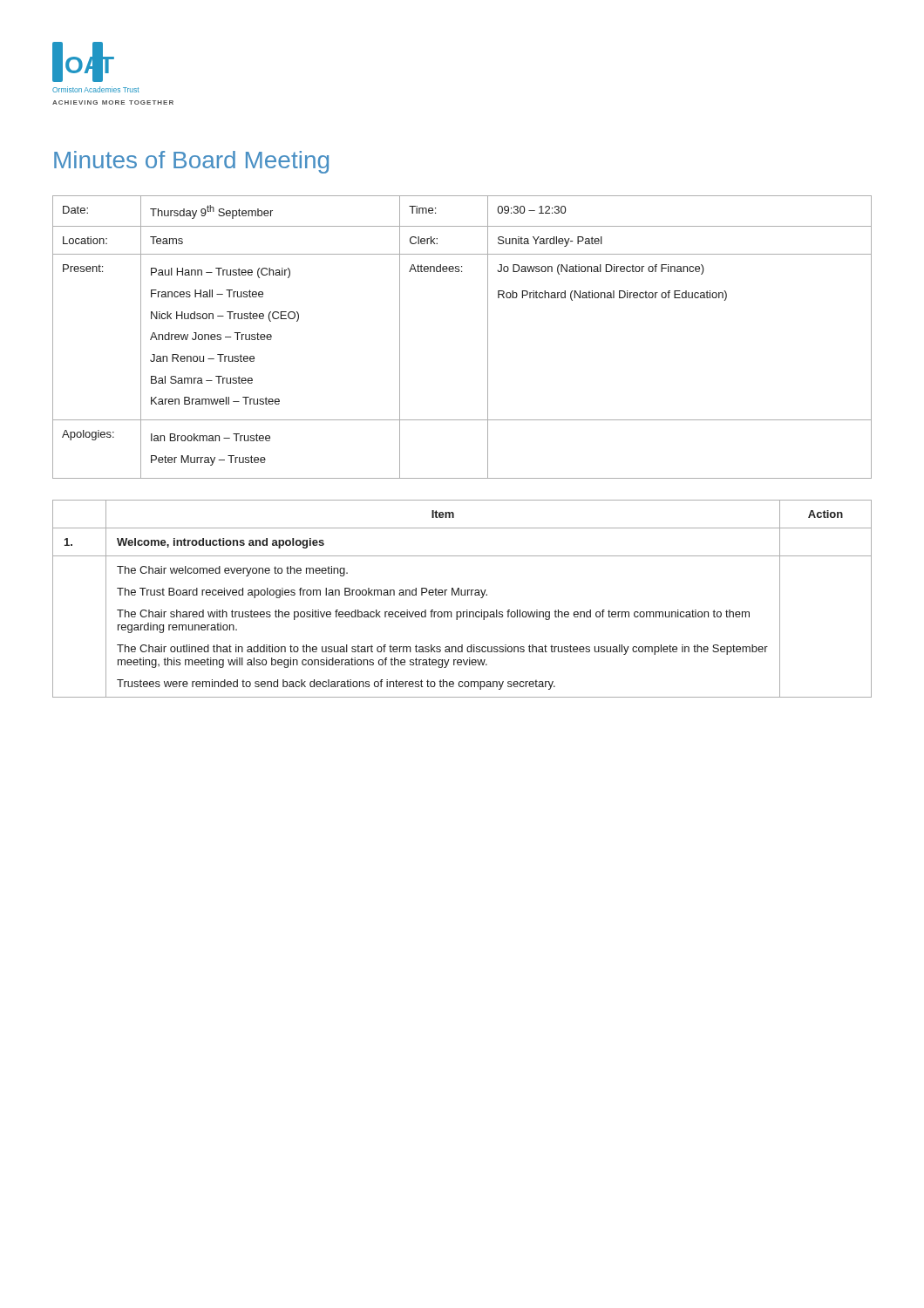This screenshot has height=1308, width=924.
Task: Select the table that reads "Welcome, introductions and"
Action: (x=462, y=598)
